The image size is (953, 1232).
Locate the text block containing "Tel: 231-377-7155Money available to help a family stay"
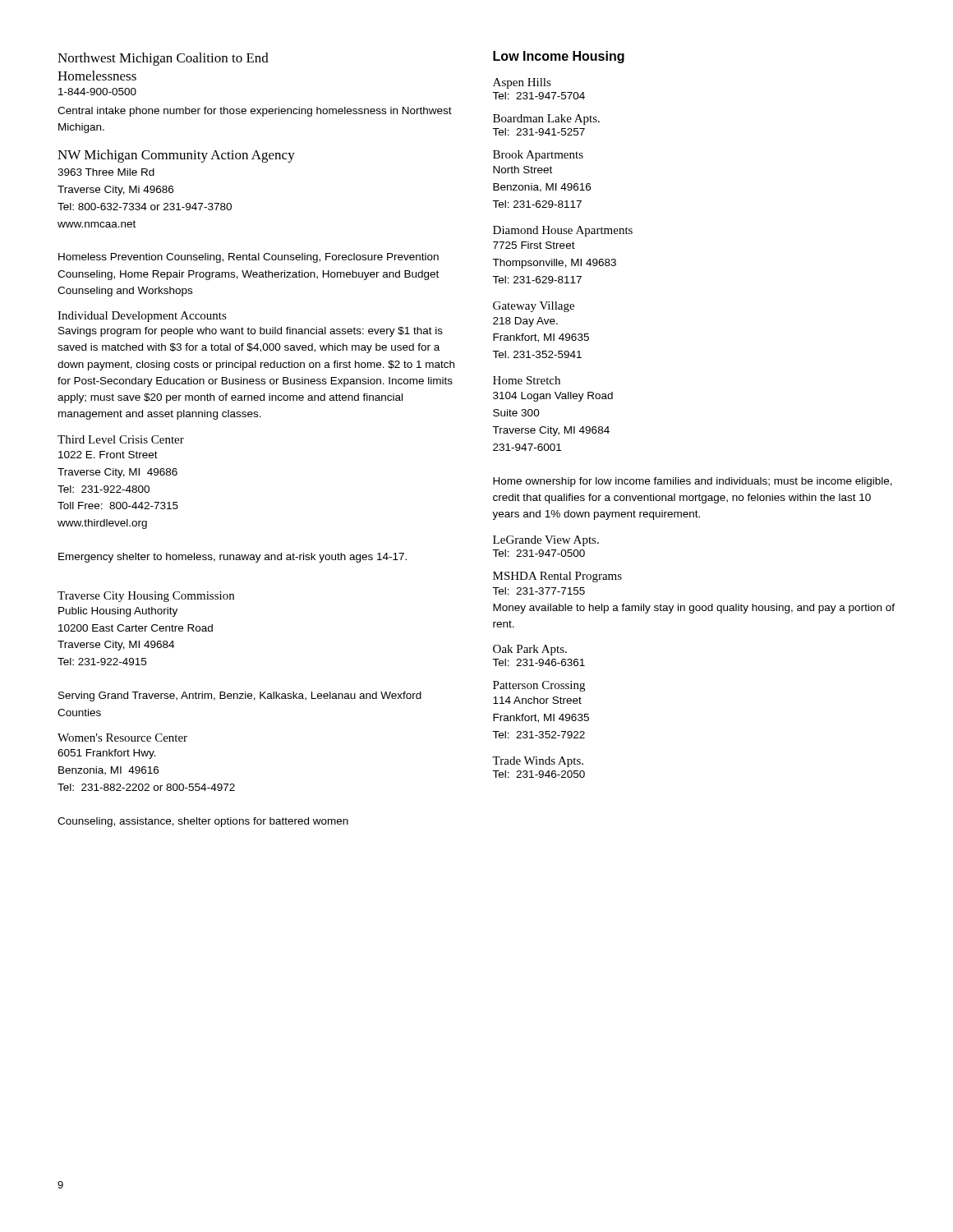pos(694,607)
